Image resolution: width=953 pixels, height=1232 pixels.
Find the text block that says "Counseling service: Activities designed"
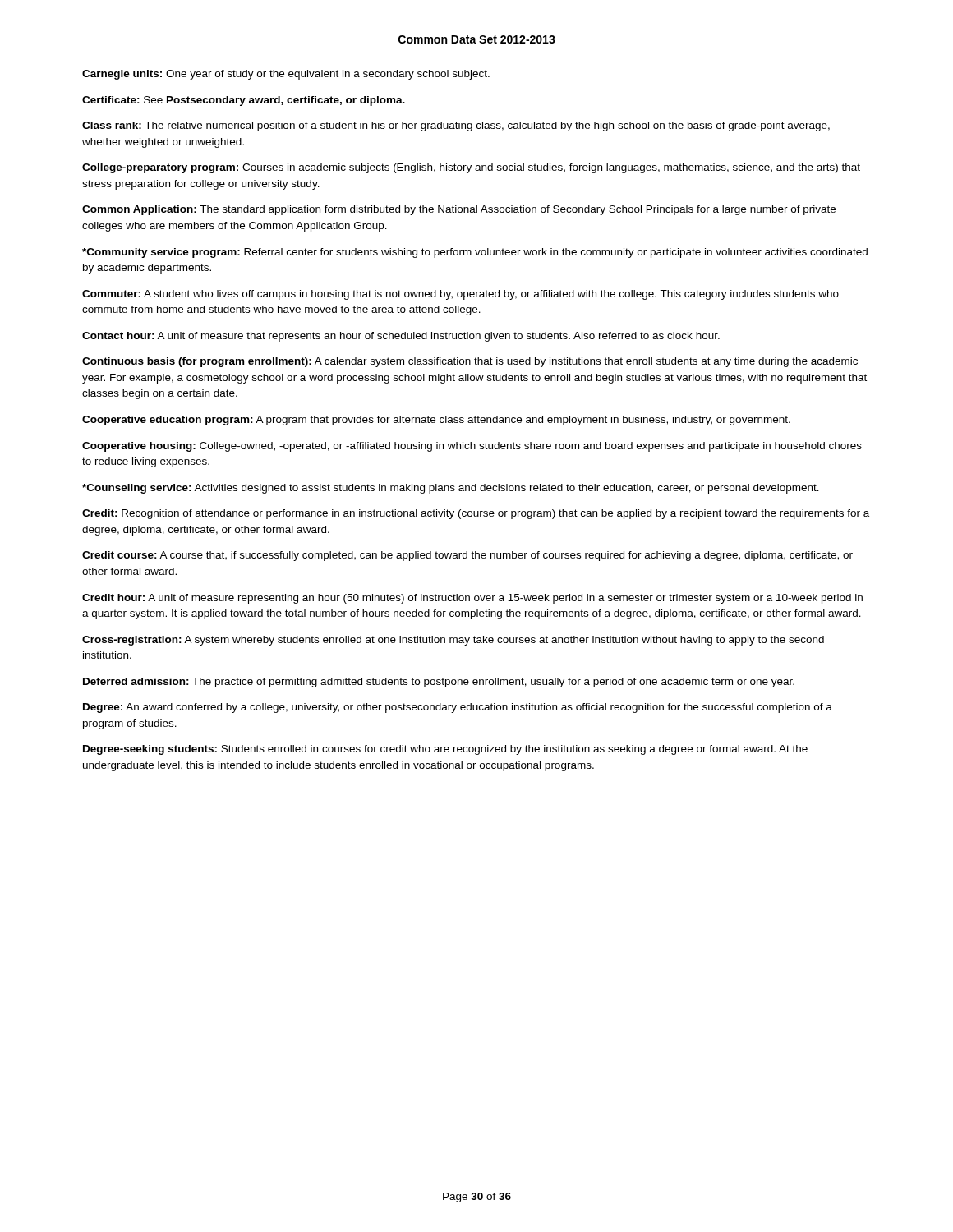tap(451, 487)
